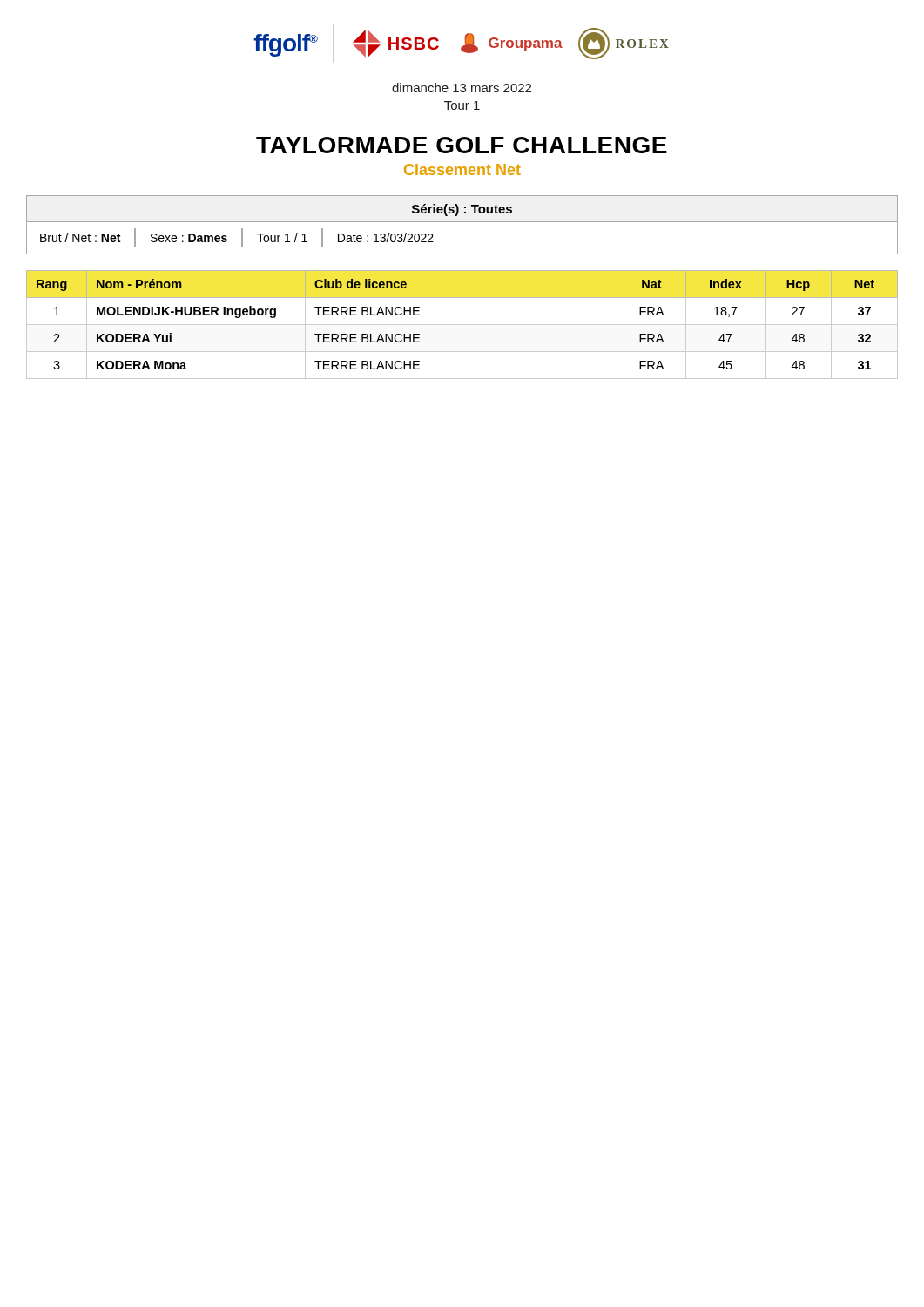Locate the block of text that opens with "Brut / Net : Net Sexe :"
Viewport: 924px width, 1307px height.
tap(236, 238)
